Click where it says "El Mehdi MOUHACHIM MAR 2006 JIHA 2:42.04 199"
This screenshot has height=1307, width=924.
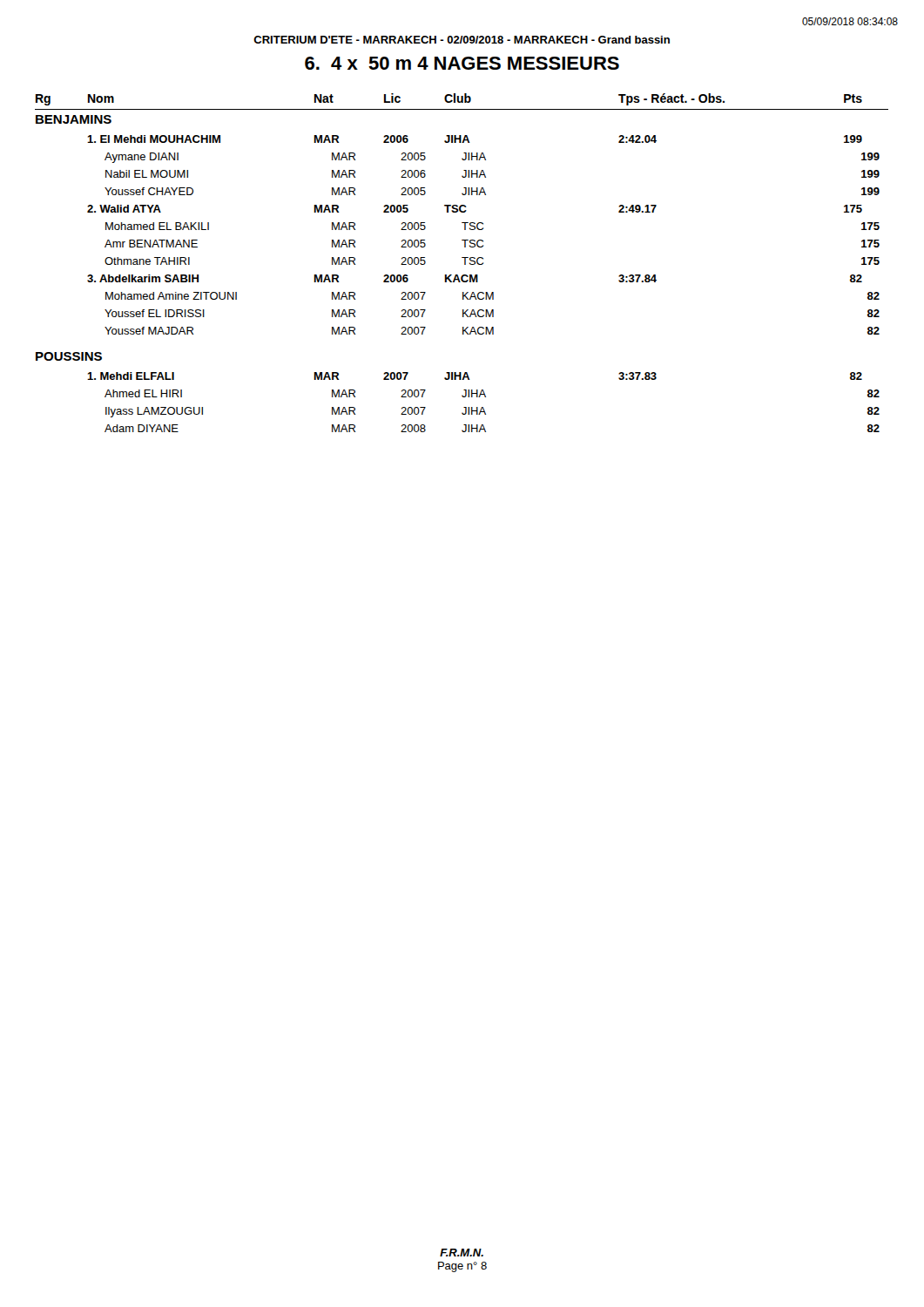tap(475, 139)
